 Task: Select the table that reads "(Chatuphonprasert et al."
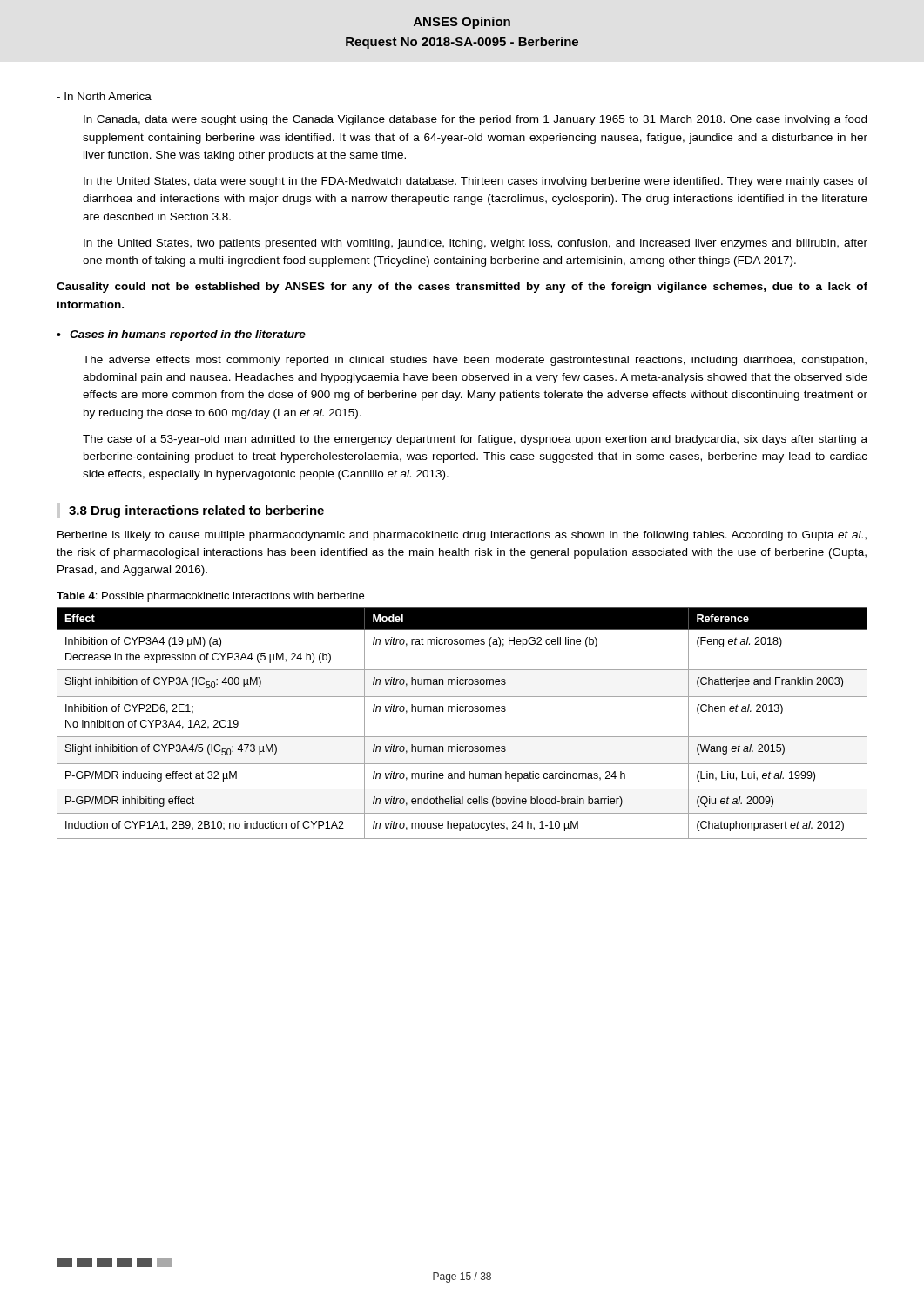pos(462,723)
